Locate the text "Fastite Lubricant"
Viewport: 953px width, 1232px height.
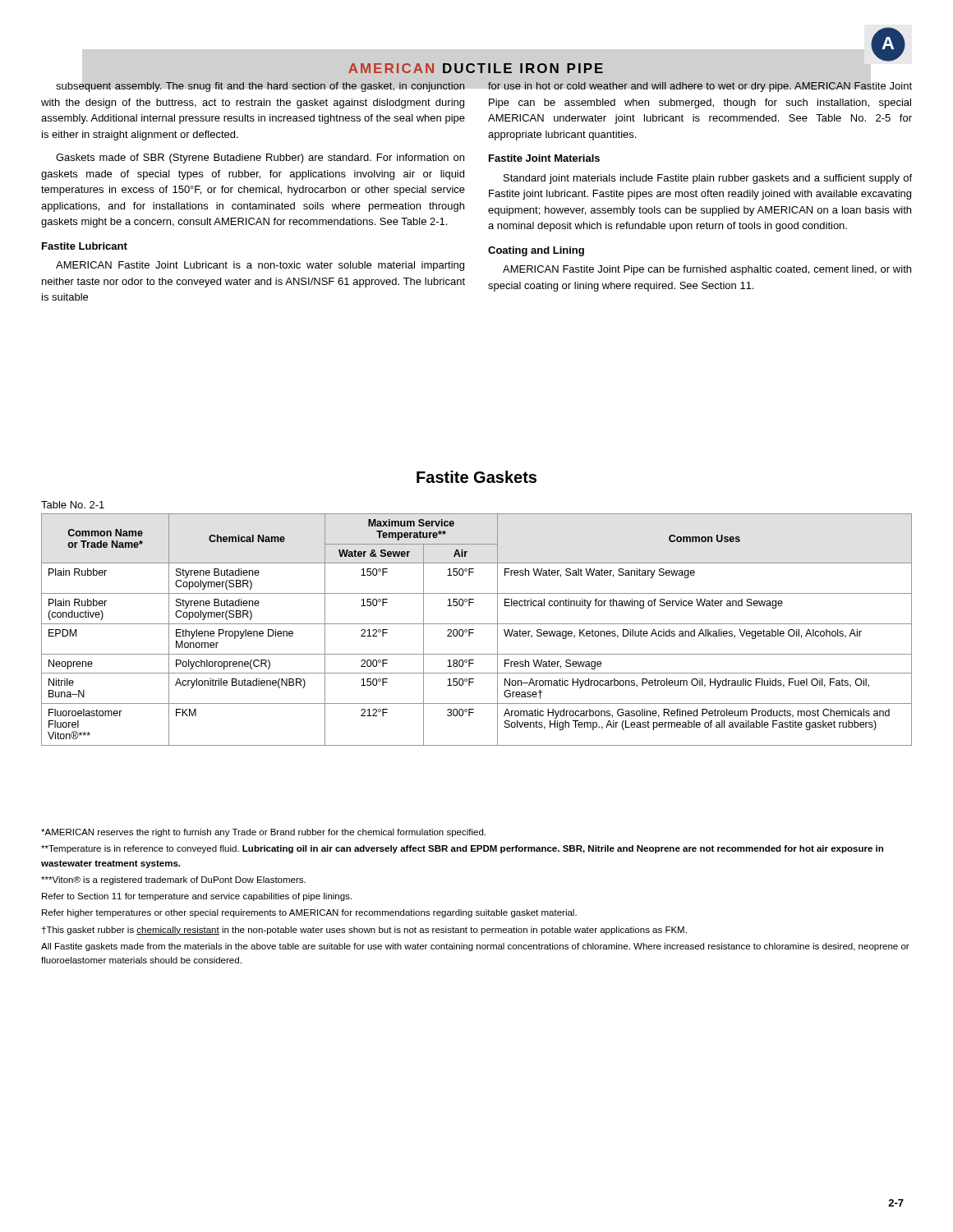84,246
